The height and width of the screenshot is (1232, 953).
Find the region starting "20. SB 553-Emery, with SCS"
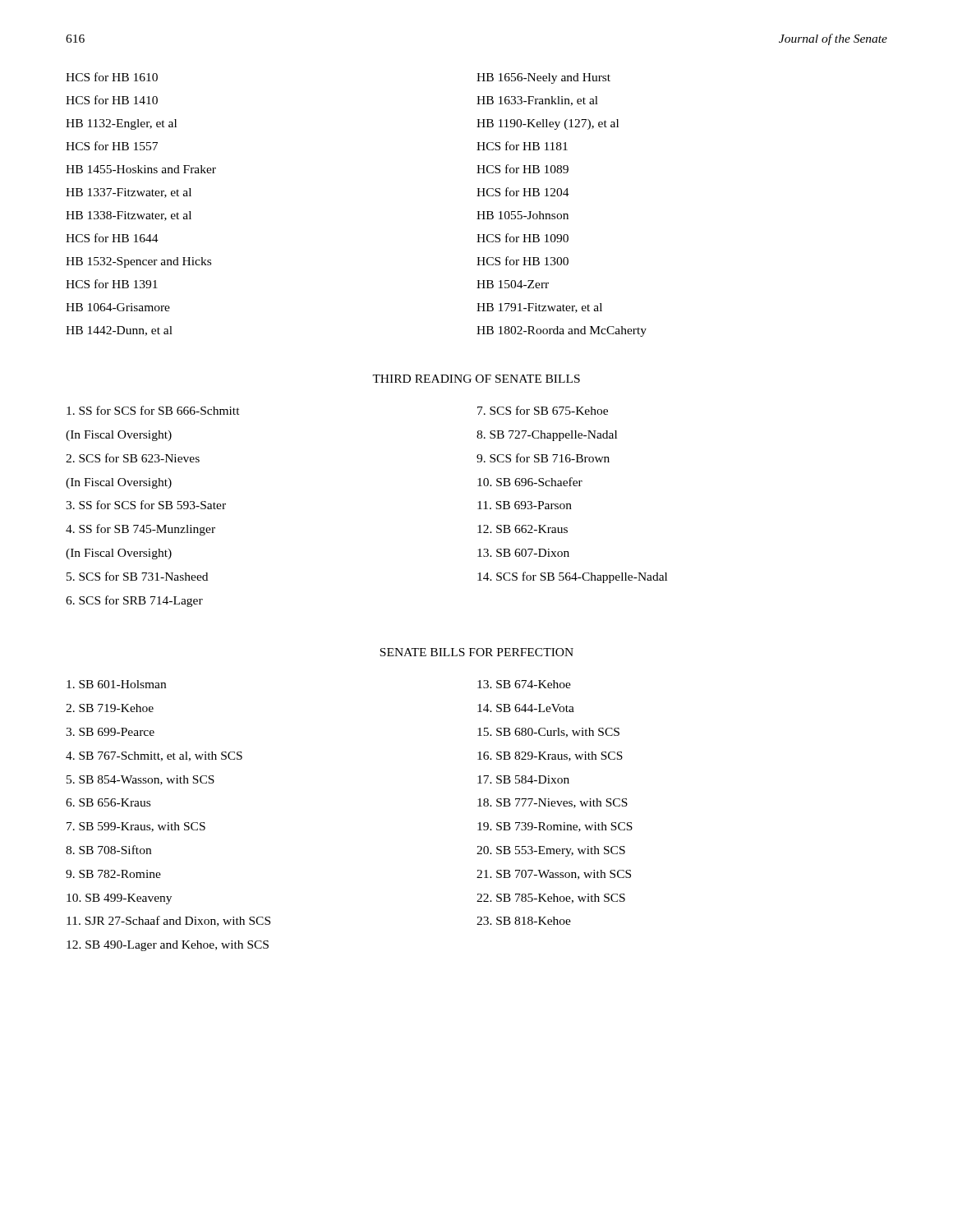[x=551, y=851]
